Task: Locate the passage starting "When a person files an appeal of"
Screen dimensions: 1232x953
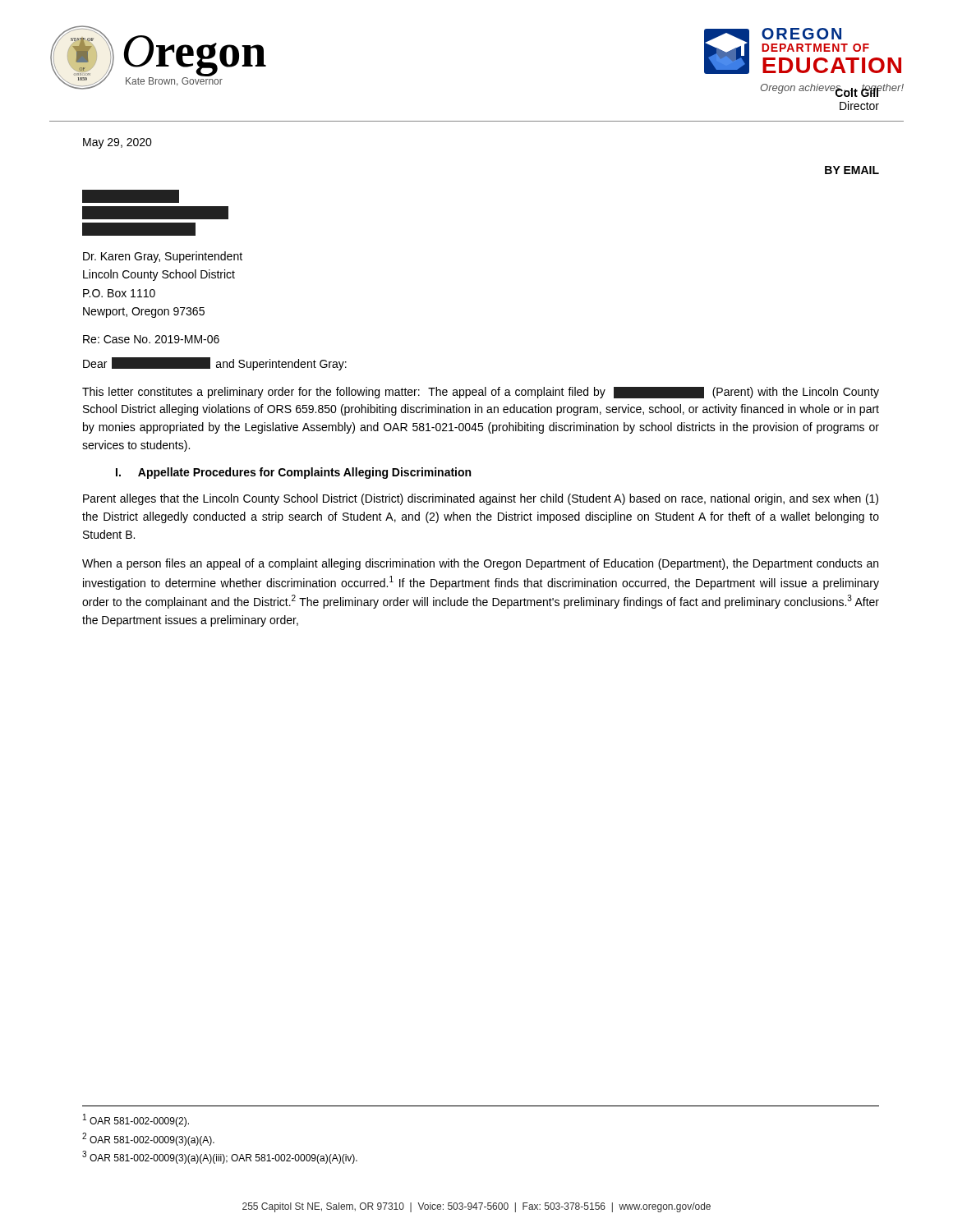Action: pyautogui.click(x=481, y=592)
